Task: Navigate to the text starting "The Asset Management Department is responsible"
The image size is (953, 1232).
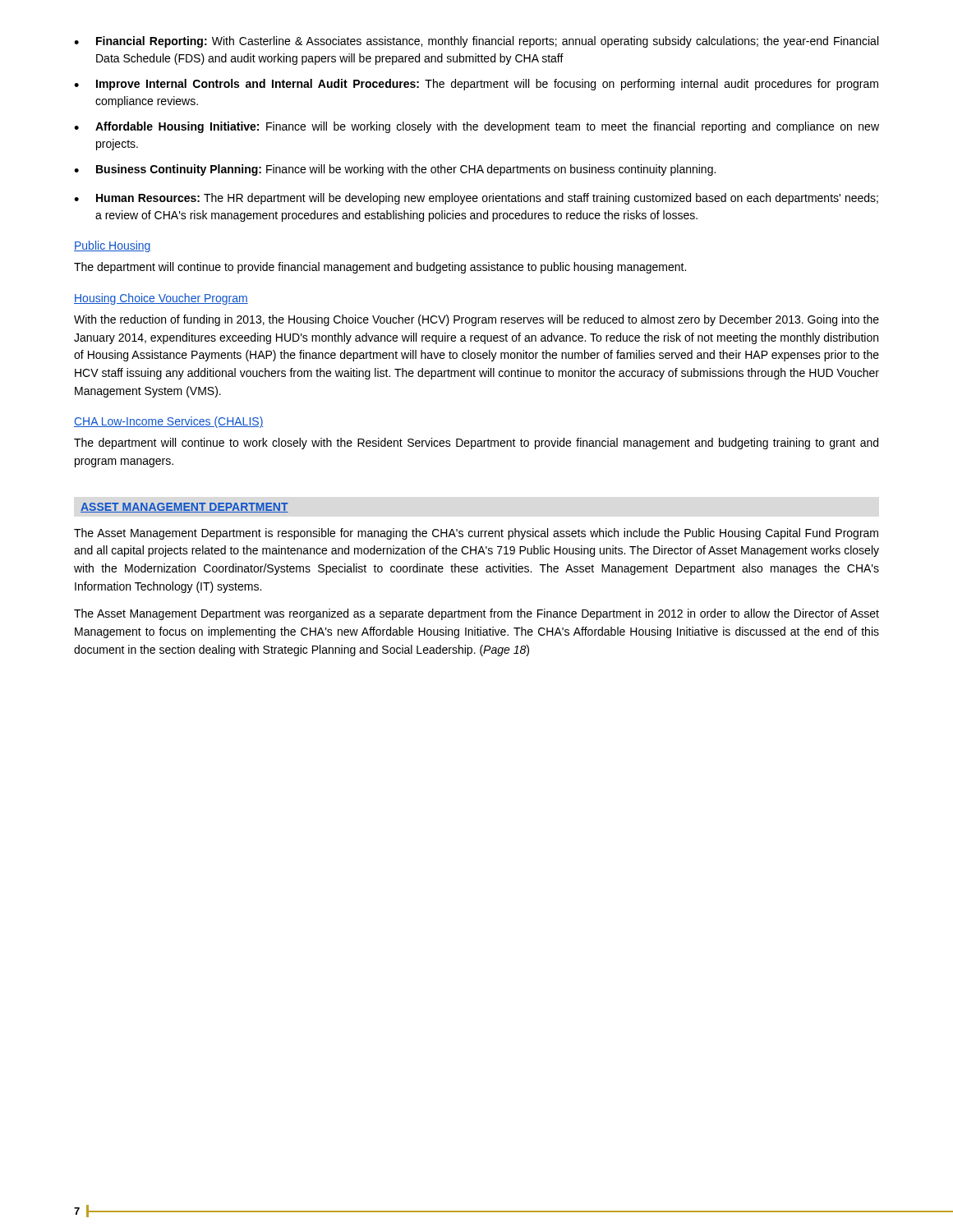Action: pos(476,560)
